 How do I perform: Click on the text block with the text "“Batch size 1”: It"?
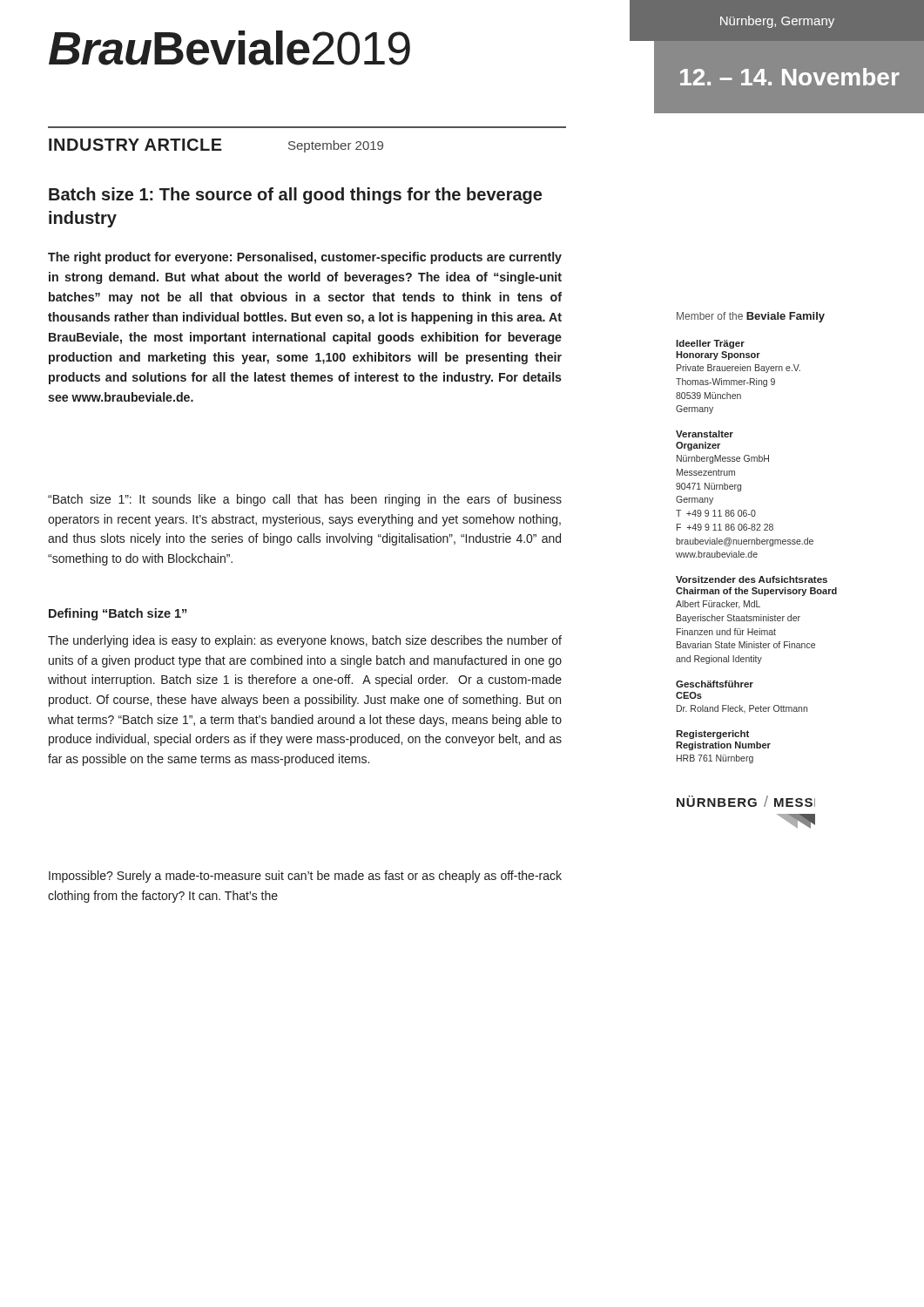coord(305,529)
